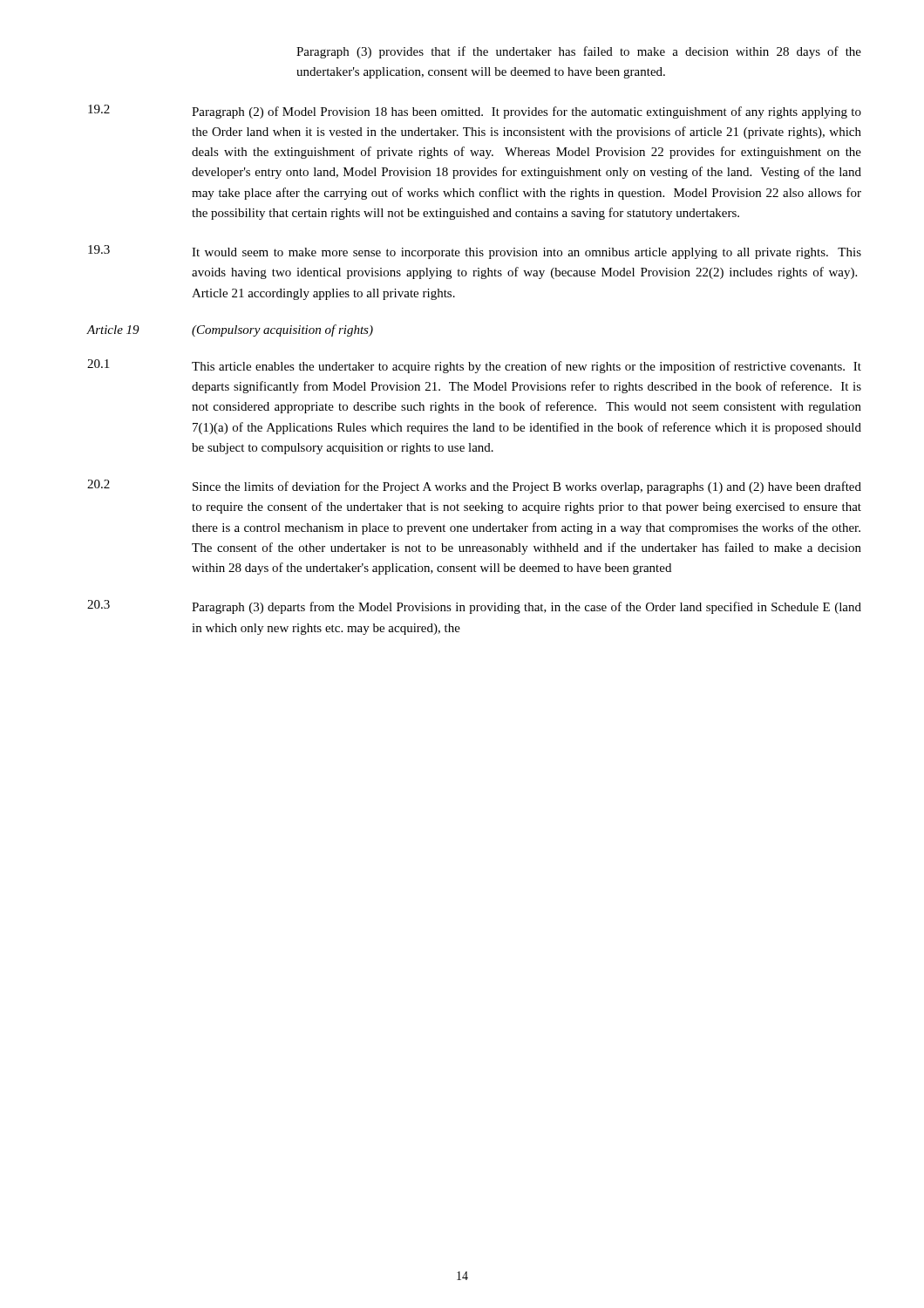Click on the passage starting "20.2 Since the limits of"
This screenshot has height=1308, width=924.
tap(474, 528)
